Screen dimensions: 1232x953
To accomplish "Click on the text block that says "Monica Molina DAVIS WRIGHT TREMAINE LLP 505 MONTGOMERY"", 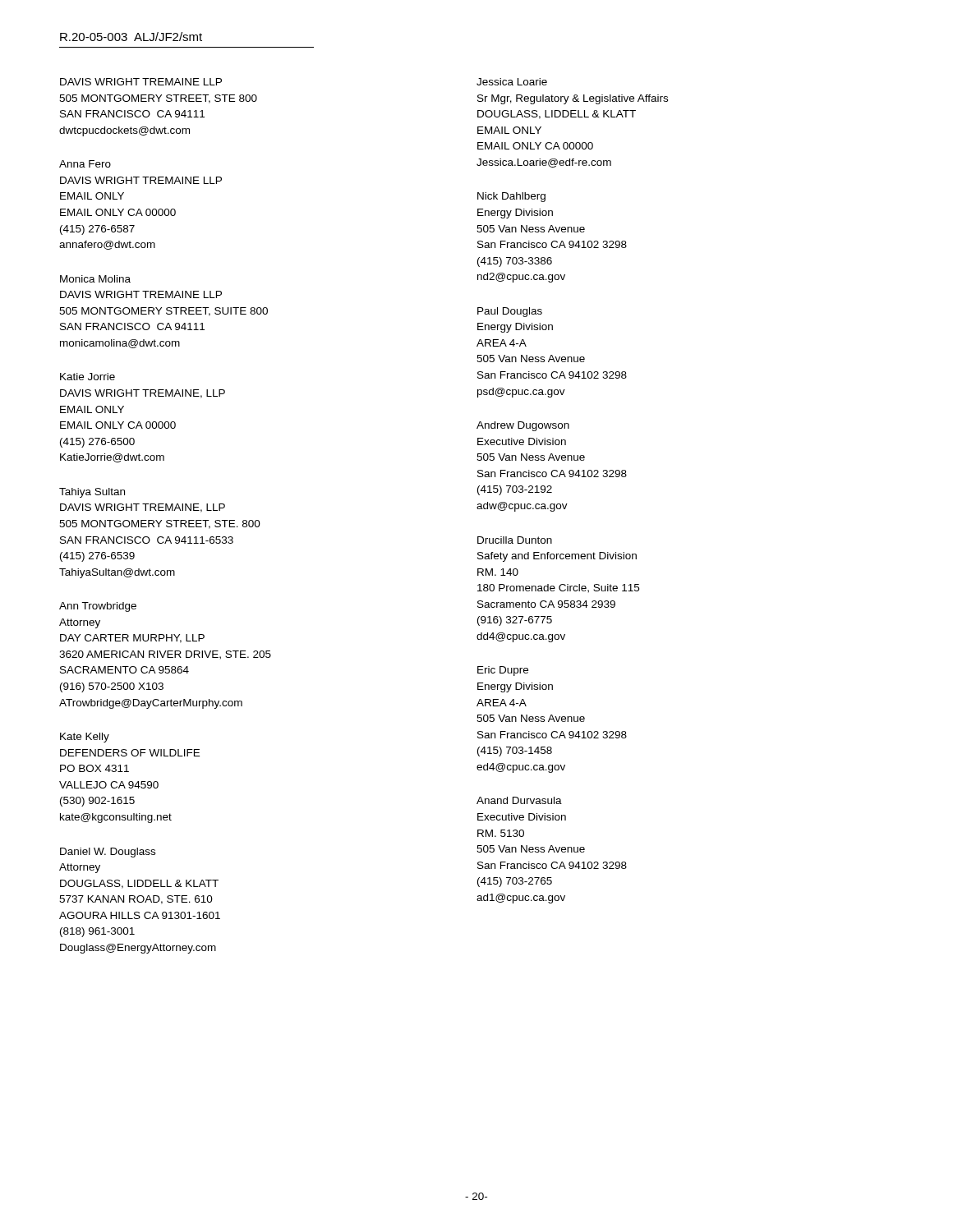I will 256,311.
